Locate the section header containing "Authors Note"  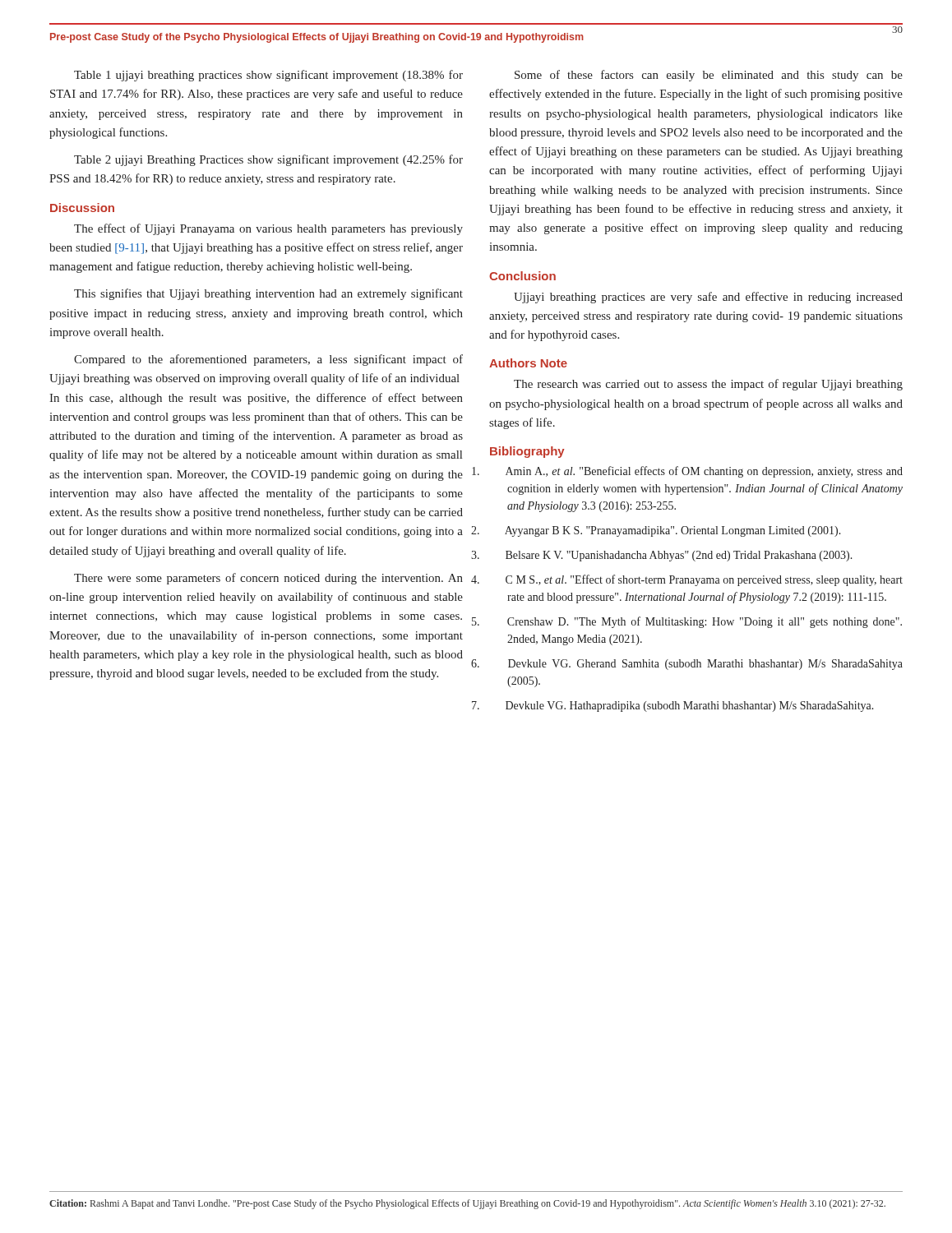(x=528, y=363)
